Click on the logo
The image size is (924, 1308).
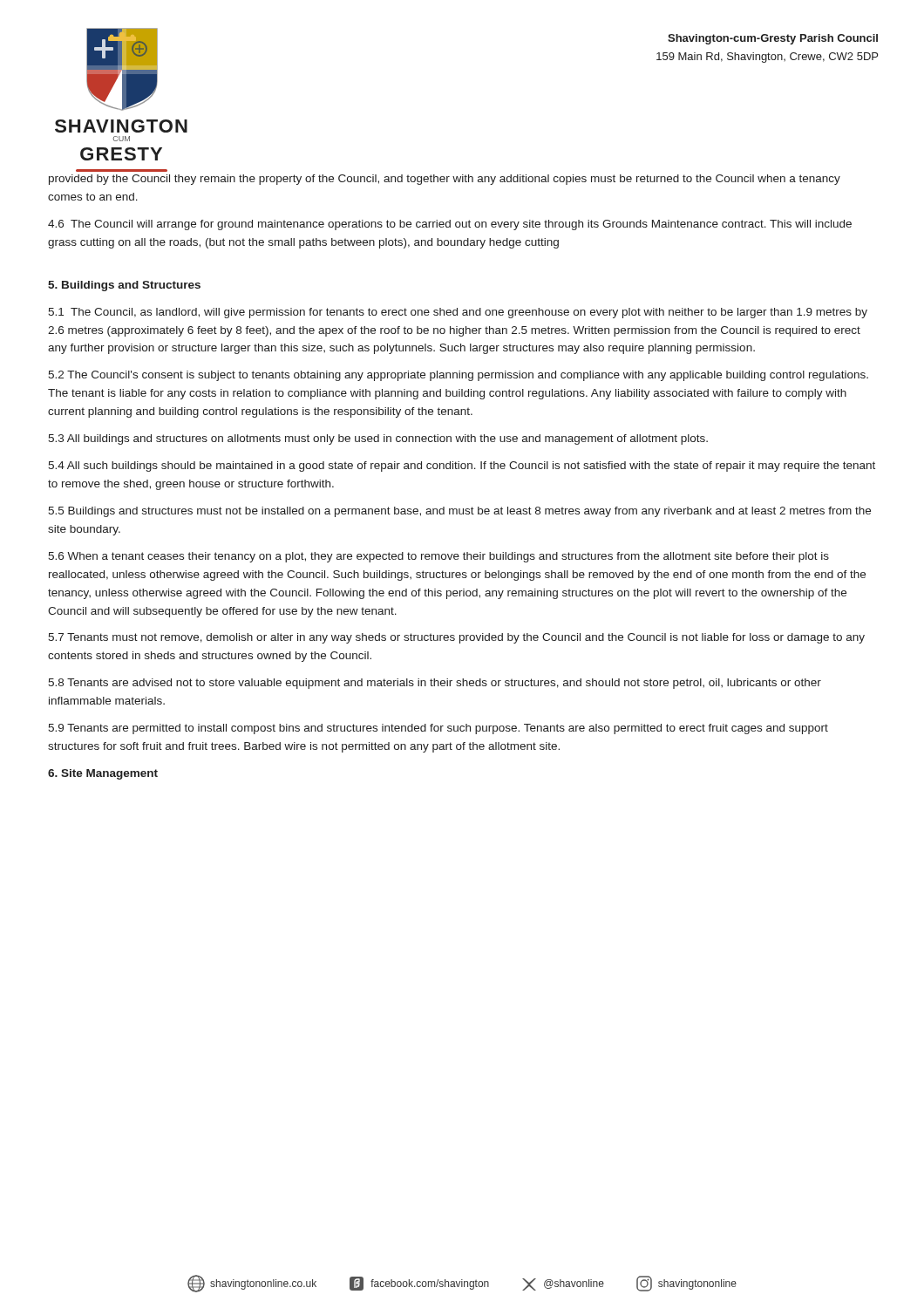pos(122,98)
